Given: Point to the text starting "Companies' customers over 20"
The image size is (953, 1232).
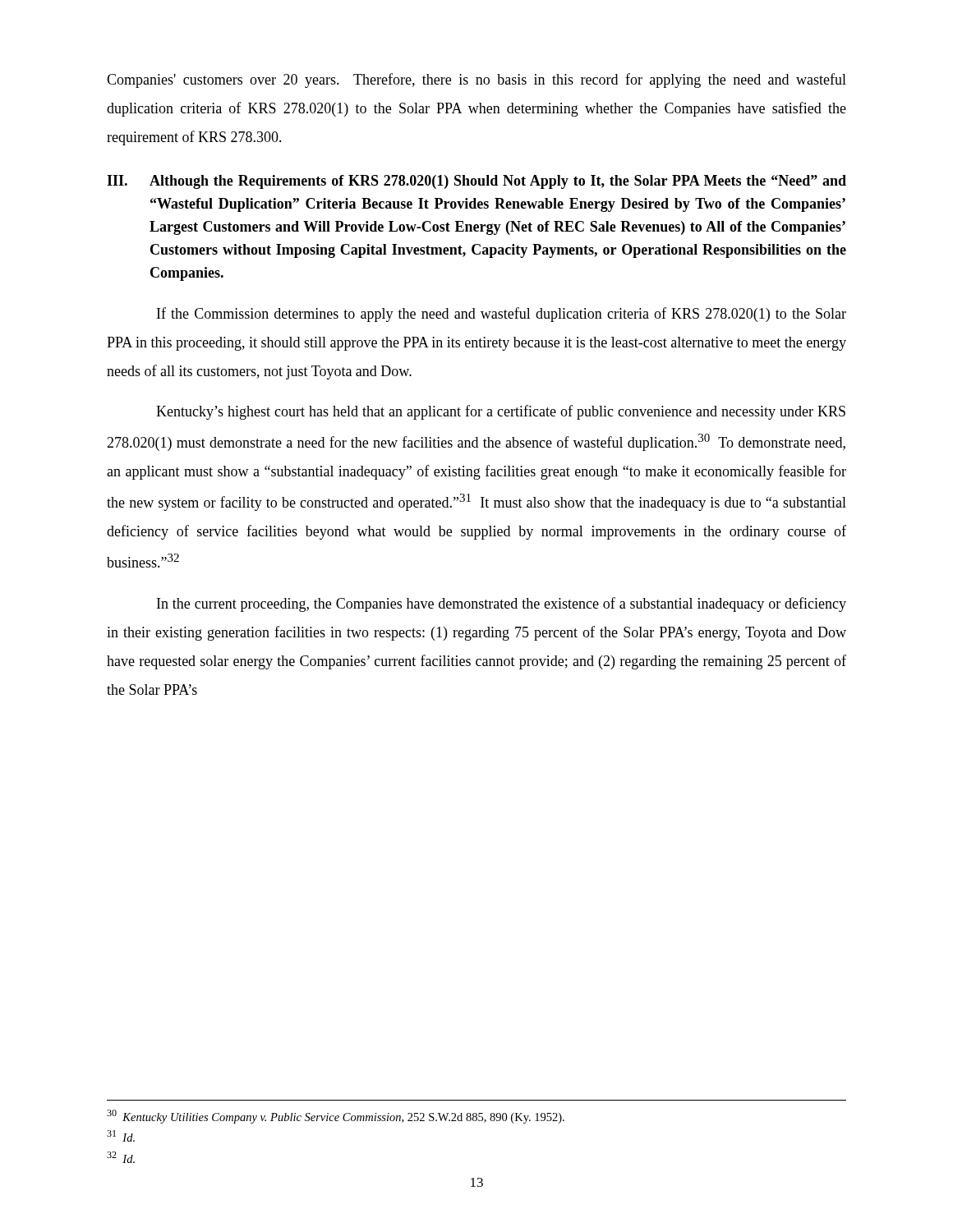Looking at the screenshot, I should [476, 108].
